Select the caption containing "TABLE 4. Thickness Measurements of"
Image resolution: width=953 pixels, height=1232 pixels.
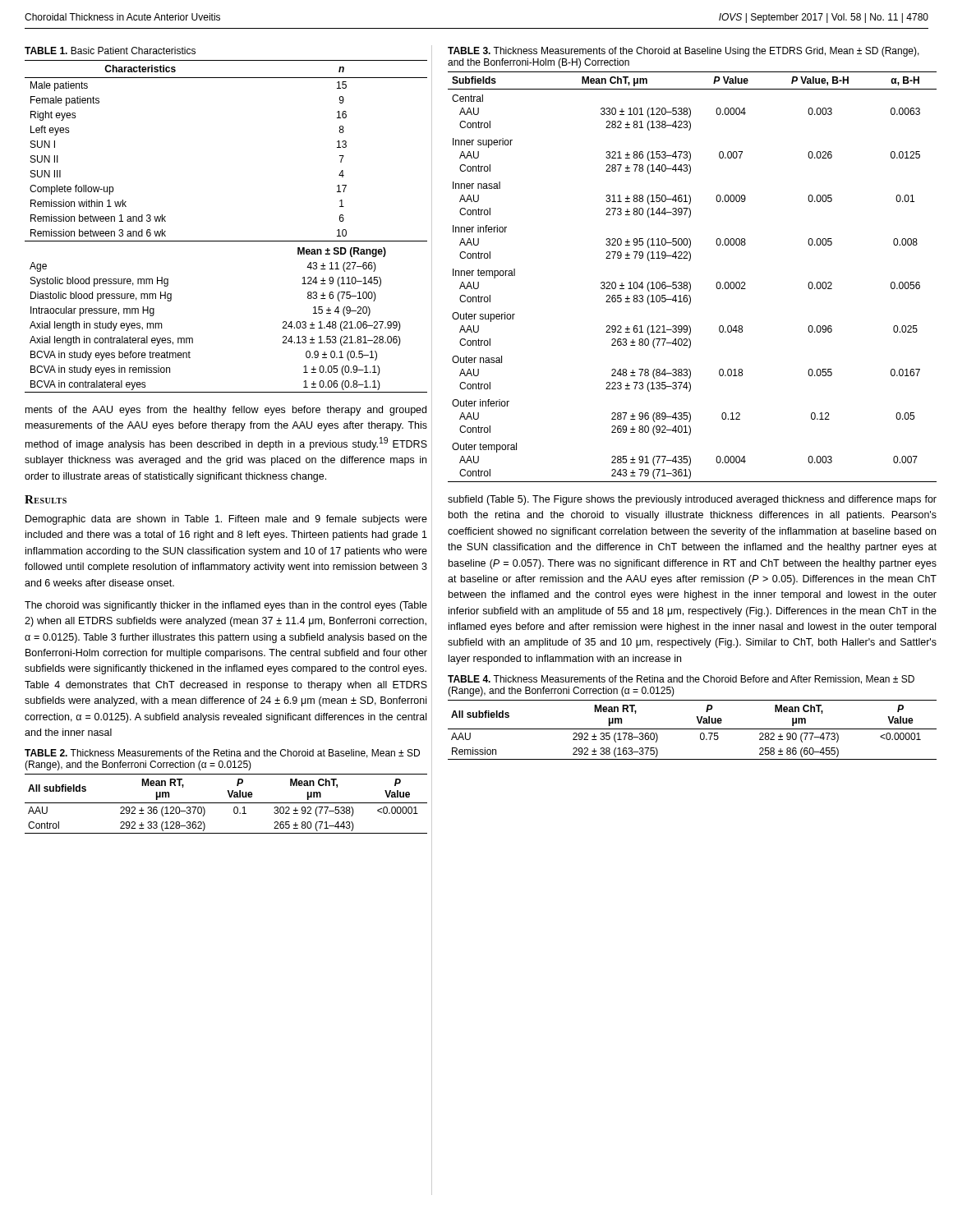pos(681,685)
